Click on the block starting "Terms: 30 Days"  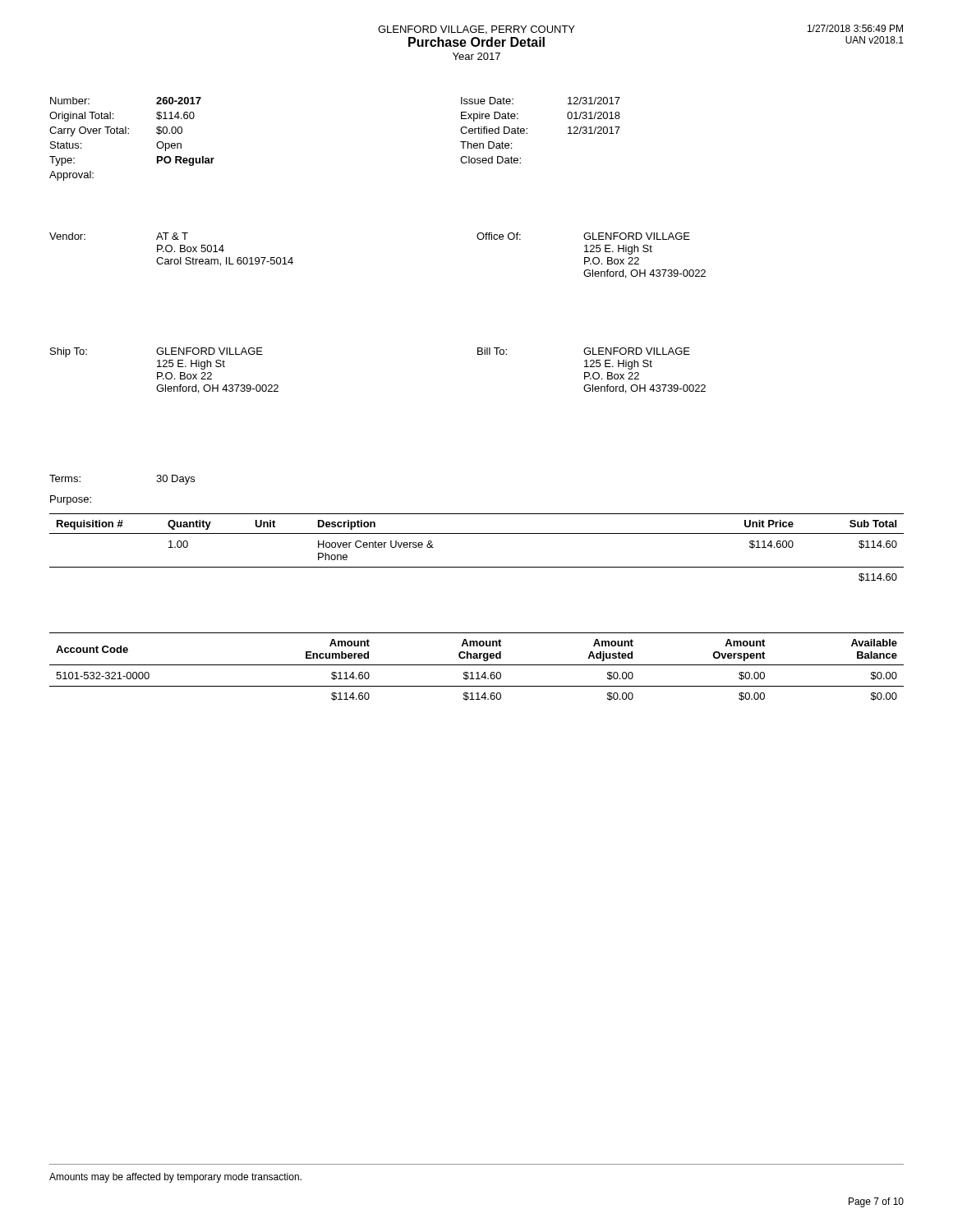(62, 479)
